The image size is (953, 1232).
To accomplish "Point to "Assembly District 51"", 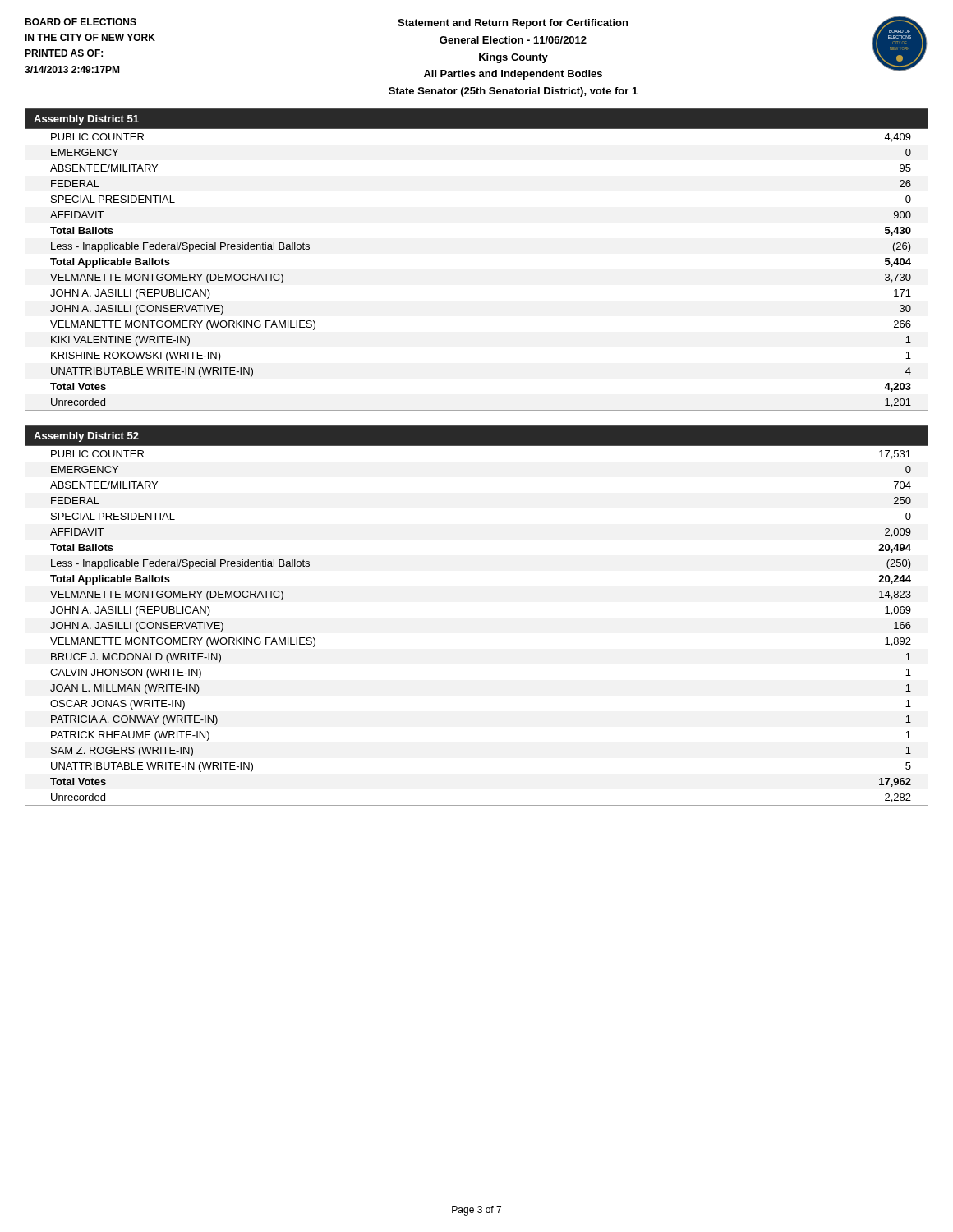I will pyautogui.click(x=86, y=119).
